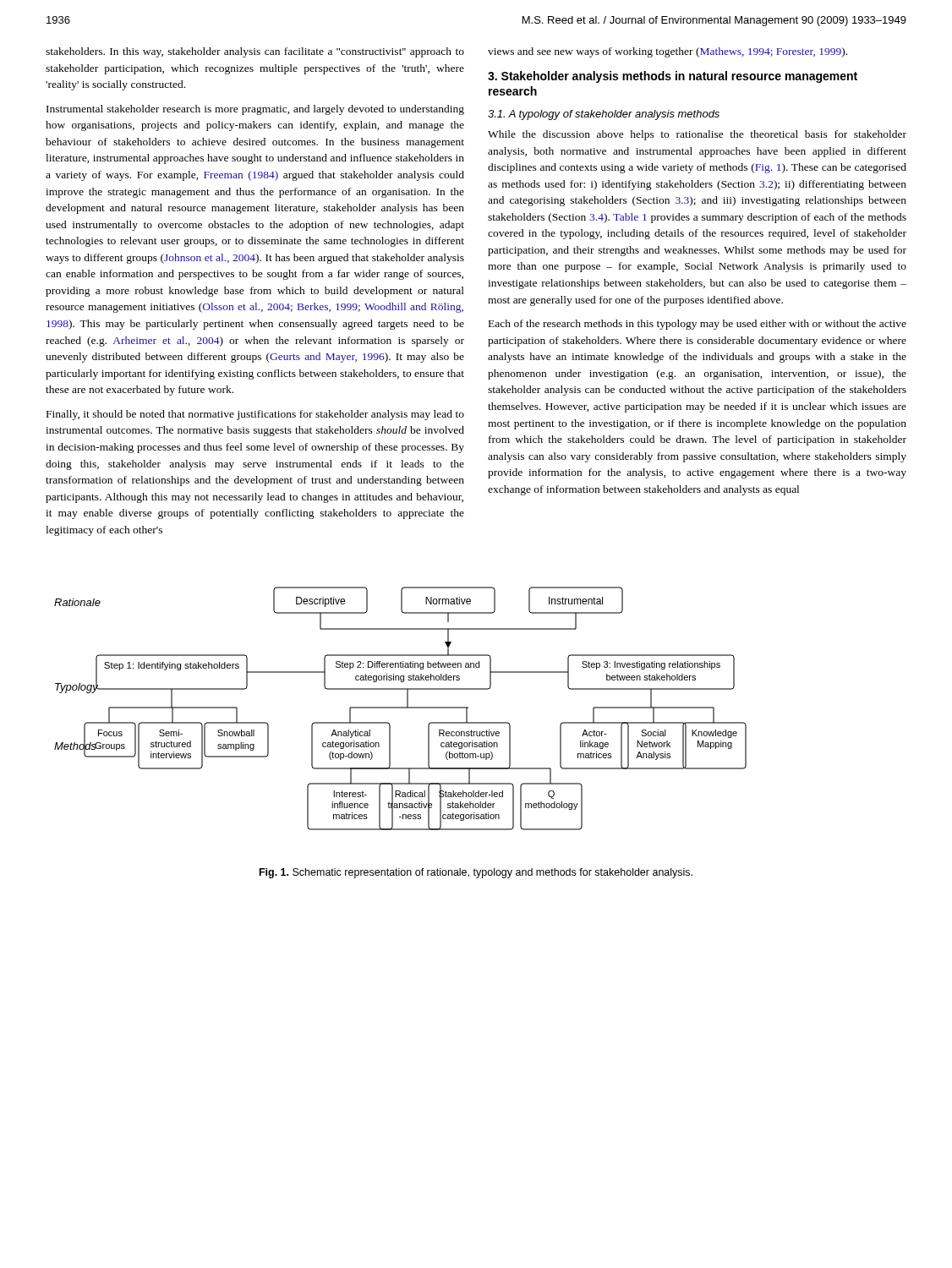Locate the text block that reads "stakeholders. In this way, stakeholder analysis"
952x1268 pixels.
[255, 290]
